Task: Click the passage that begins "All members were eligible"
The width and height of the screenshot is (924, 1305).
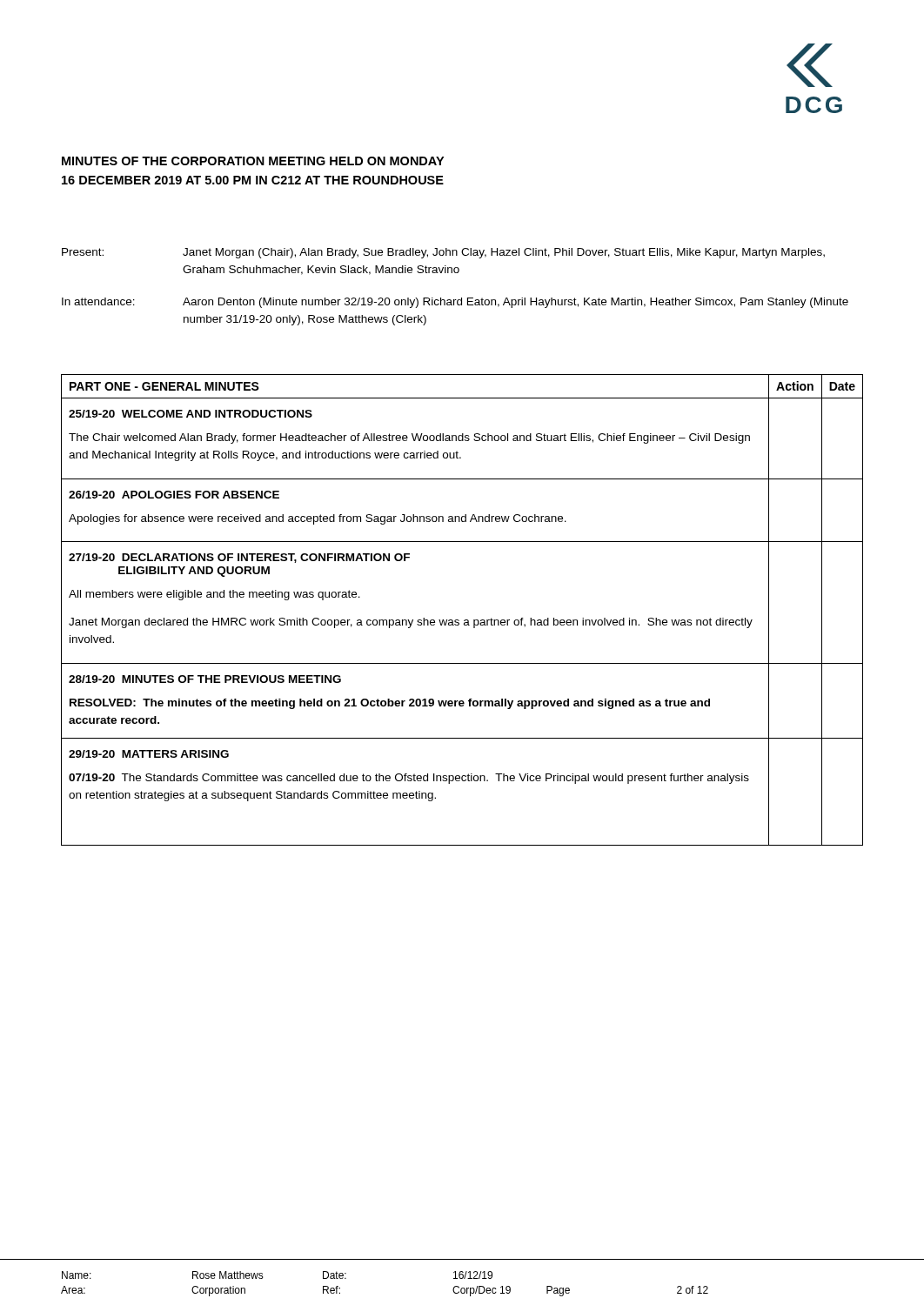Action: (215, 594)
